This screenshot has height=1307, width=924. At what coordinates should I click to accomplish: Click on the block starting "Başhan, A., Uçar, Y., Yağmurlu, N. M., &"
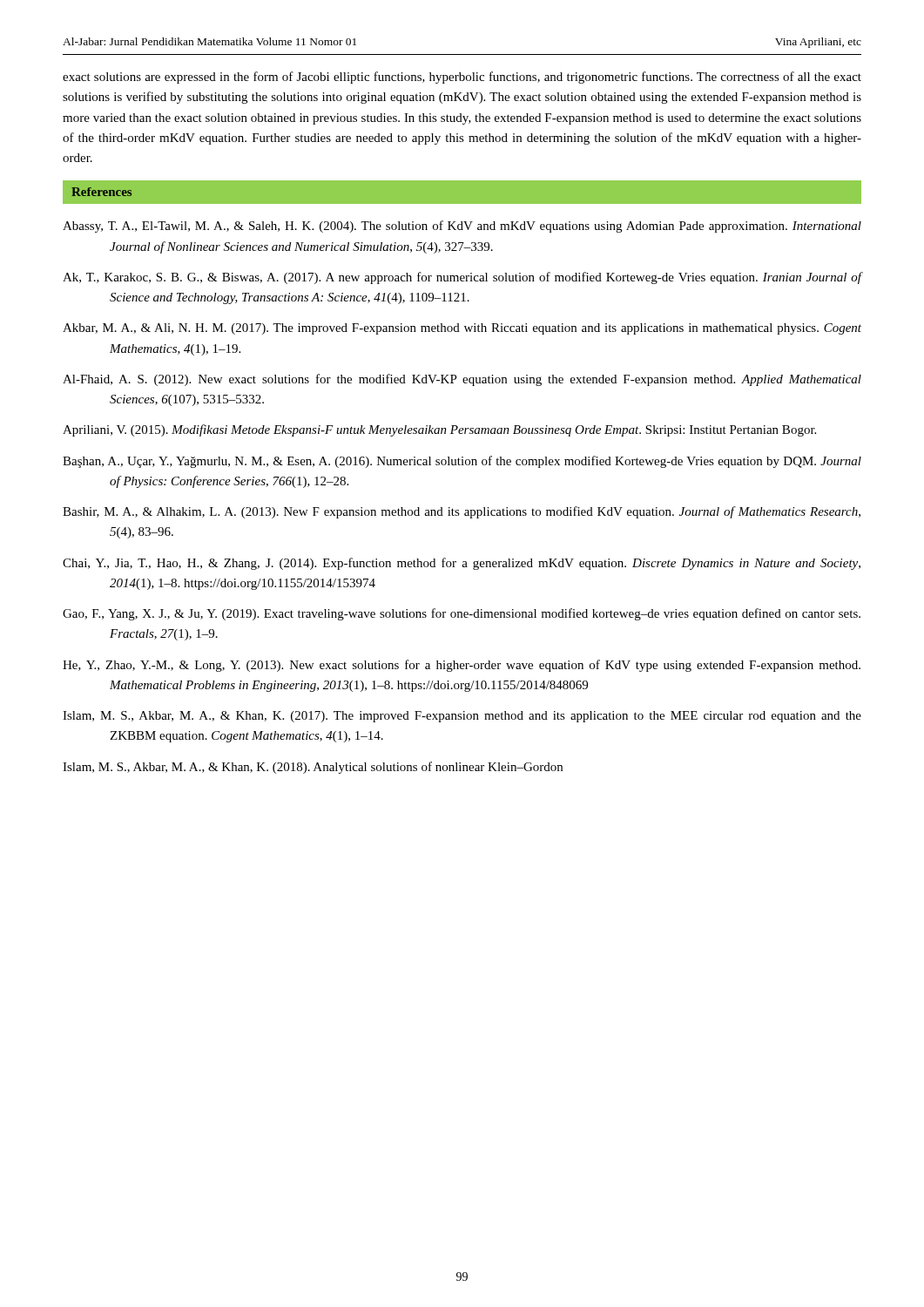(462, 471)
